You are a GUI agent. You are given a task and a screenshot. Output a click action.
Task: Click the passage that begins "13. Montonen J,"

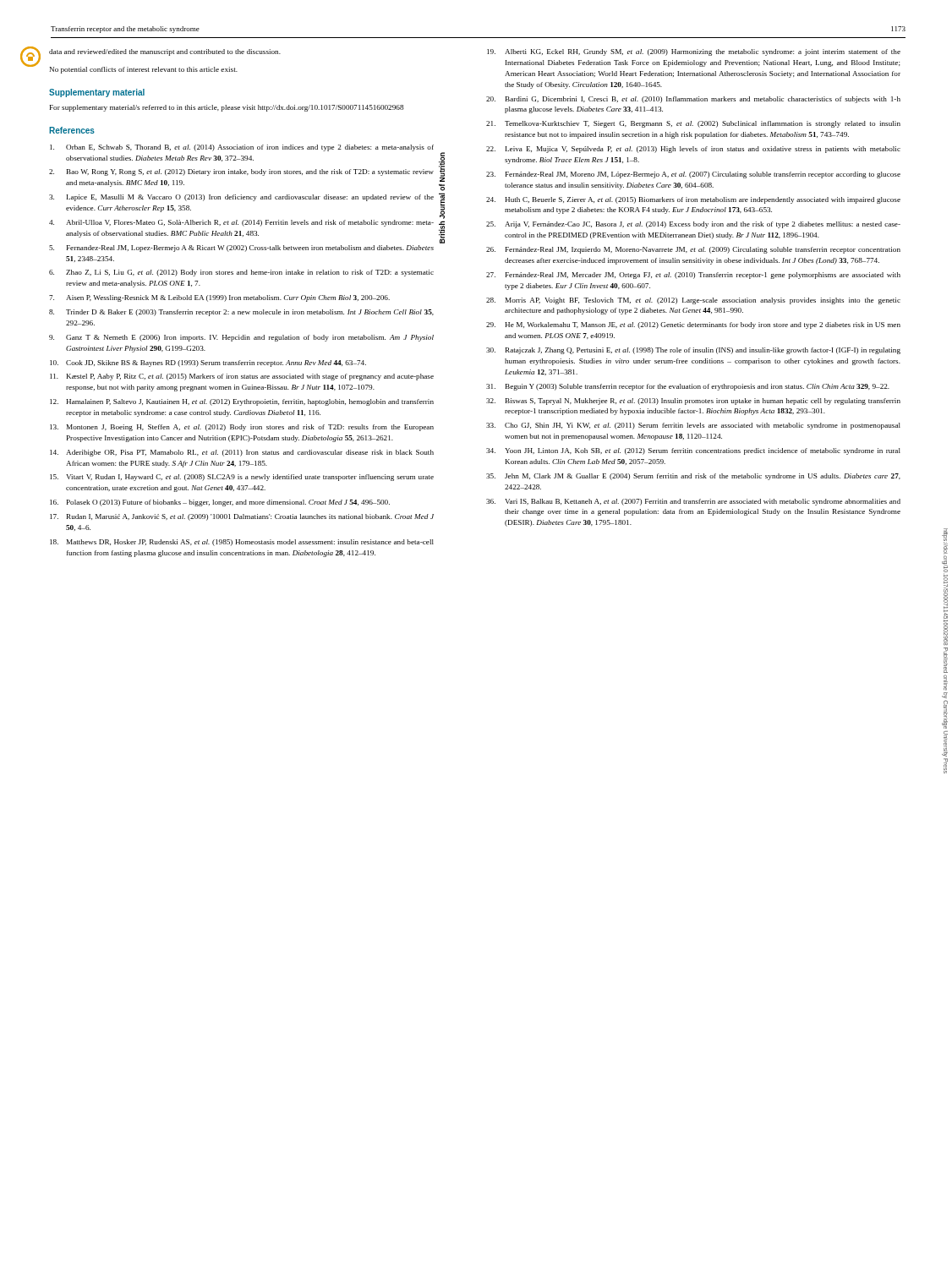[241, 433]
